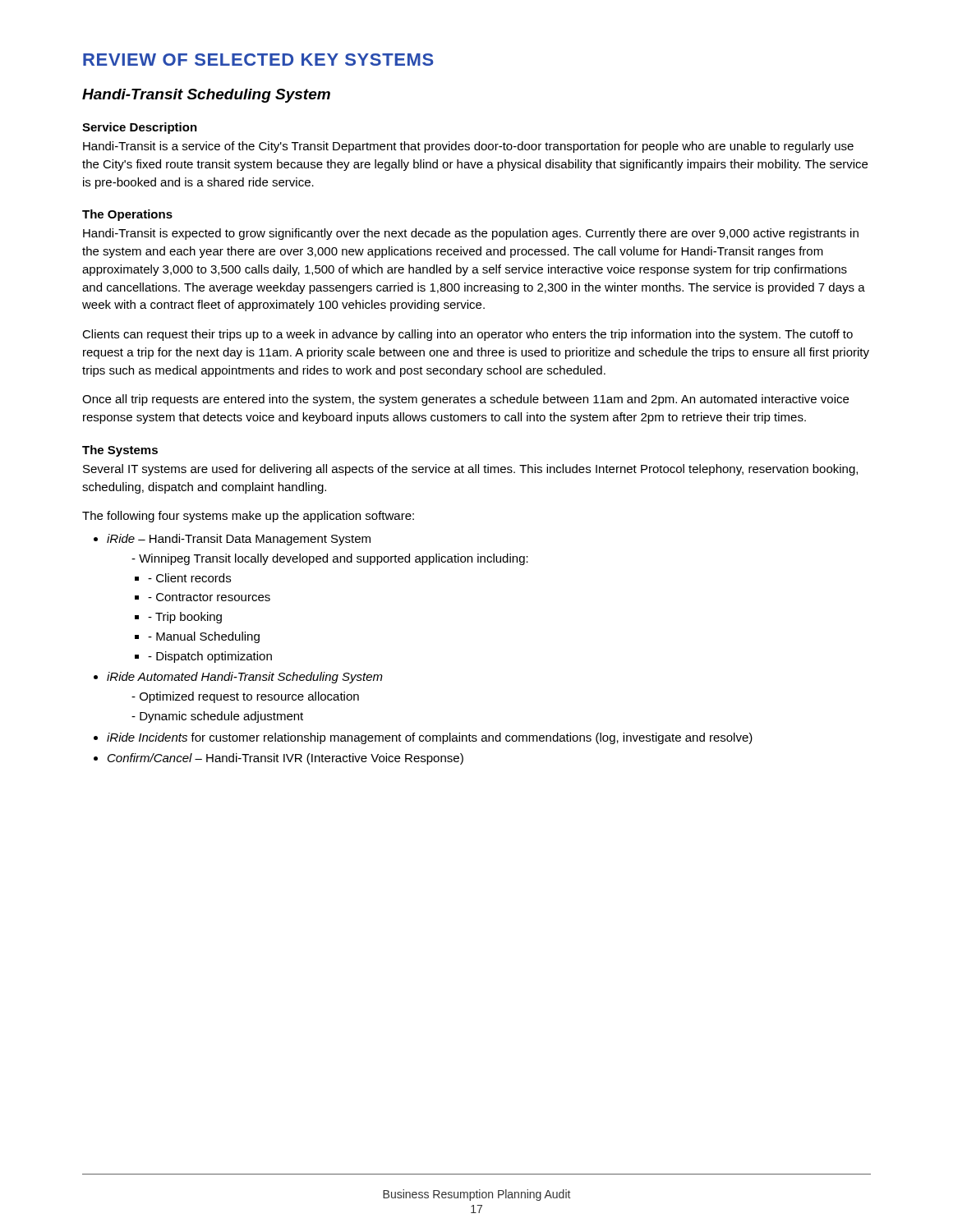The width and height of the screenshot is (953, 1232).
Task: Locate the text "The Systems"
Action: [x=120, y=451]
